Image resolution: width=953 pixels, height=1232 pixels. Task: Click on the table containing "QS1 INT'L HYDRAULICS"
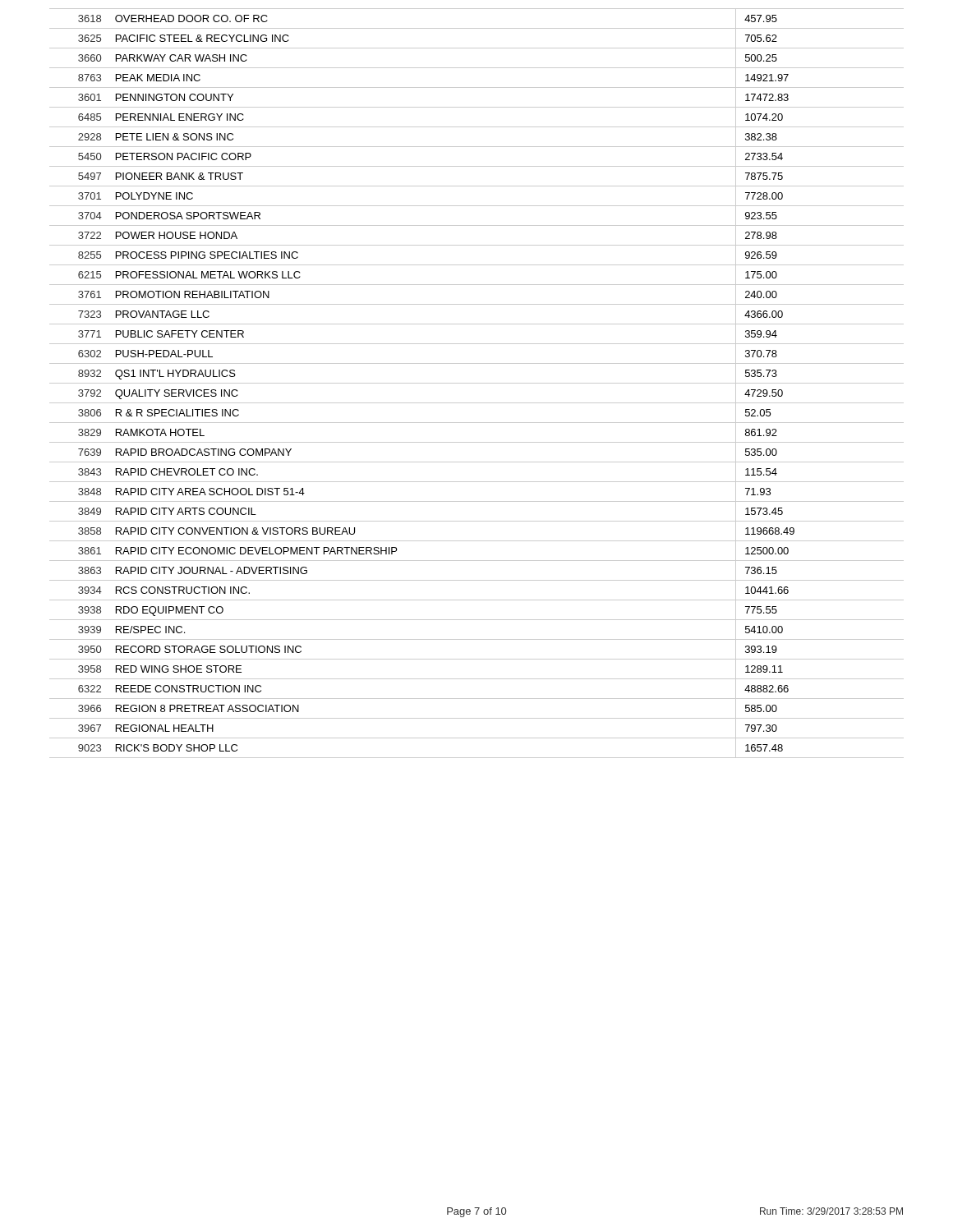pos(476,383)
